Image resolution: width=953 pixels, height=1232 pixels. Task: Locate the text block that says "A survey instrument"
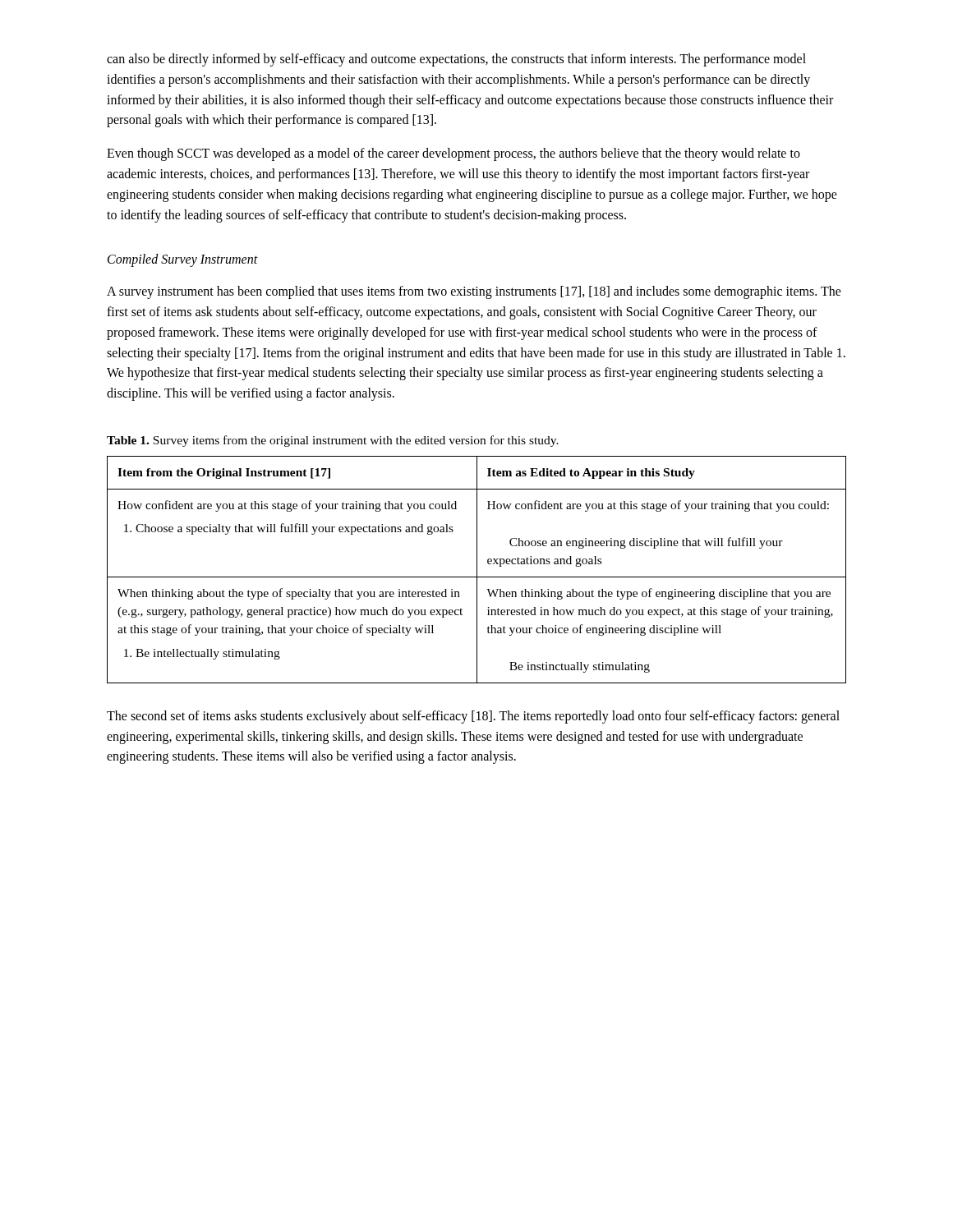(476, 343)
